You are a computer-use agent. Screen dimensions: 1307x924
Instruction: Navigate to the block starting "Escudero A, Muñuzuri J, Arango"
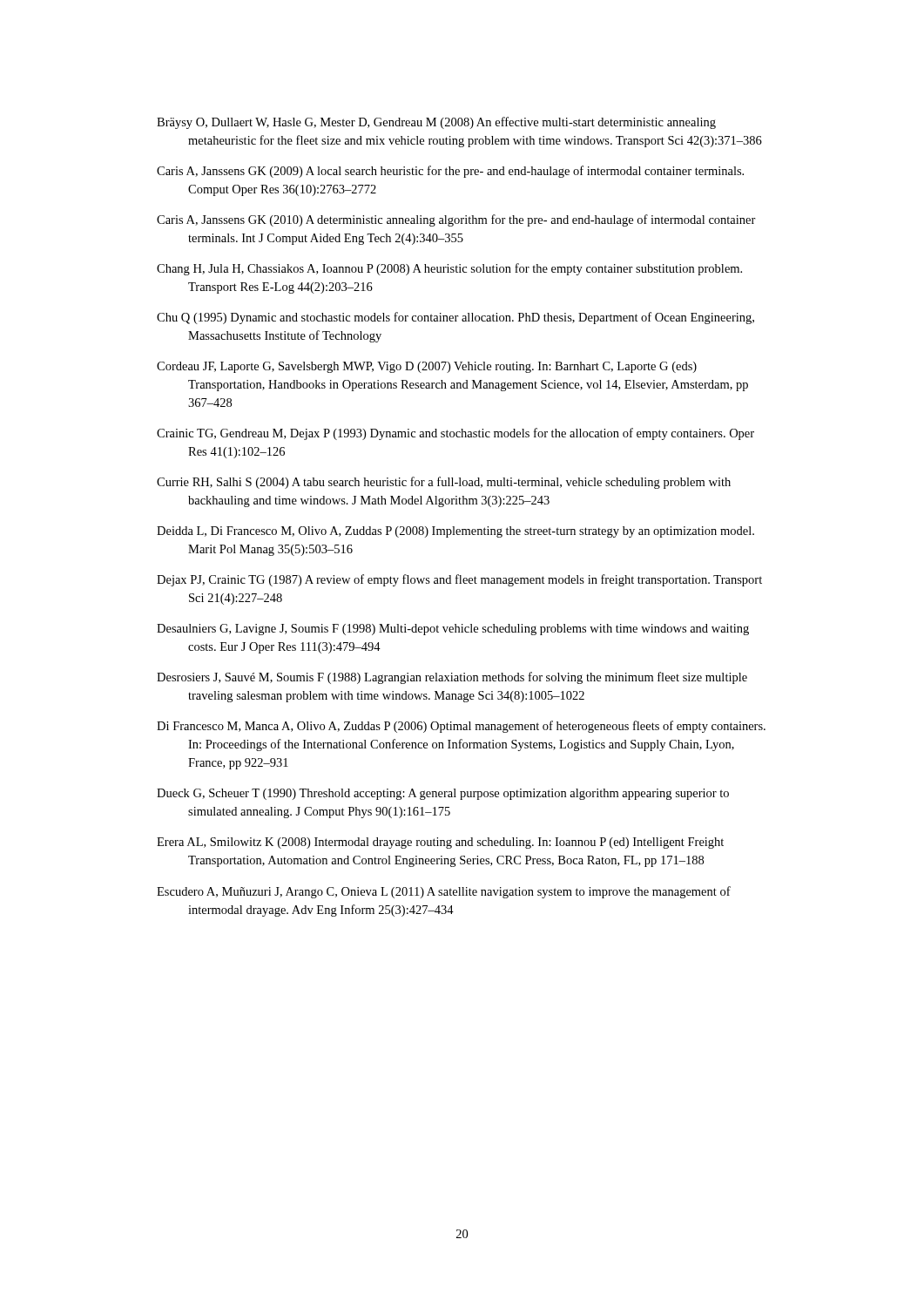click(x=444, y=900)
